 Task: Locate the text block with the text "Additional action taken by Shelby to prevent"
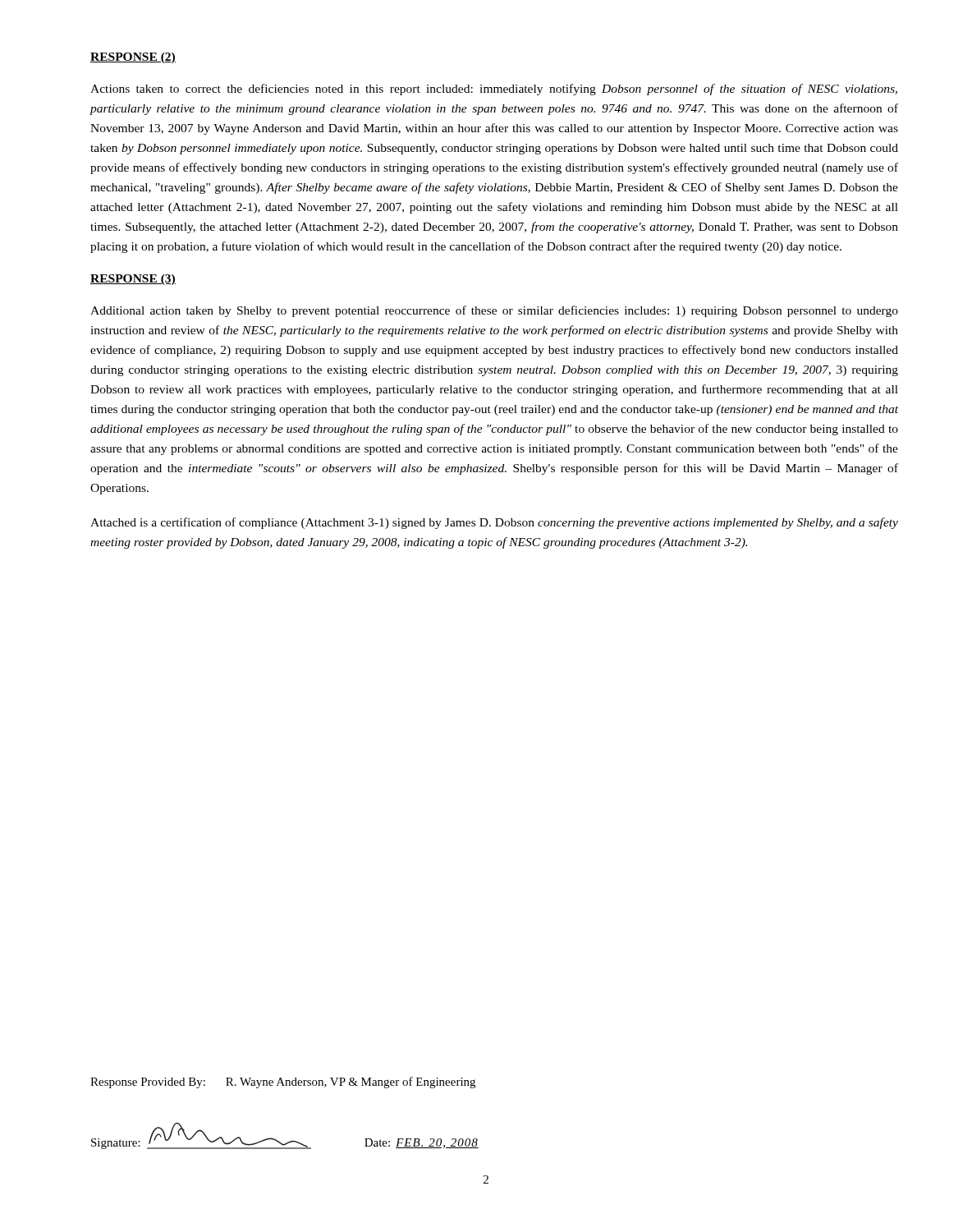(494, 399)
